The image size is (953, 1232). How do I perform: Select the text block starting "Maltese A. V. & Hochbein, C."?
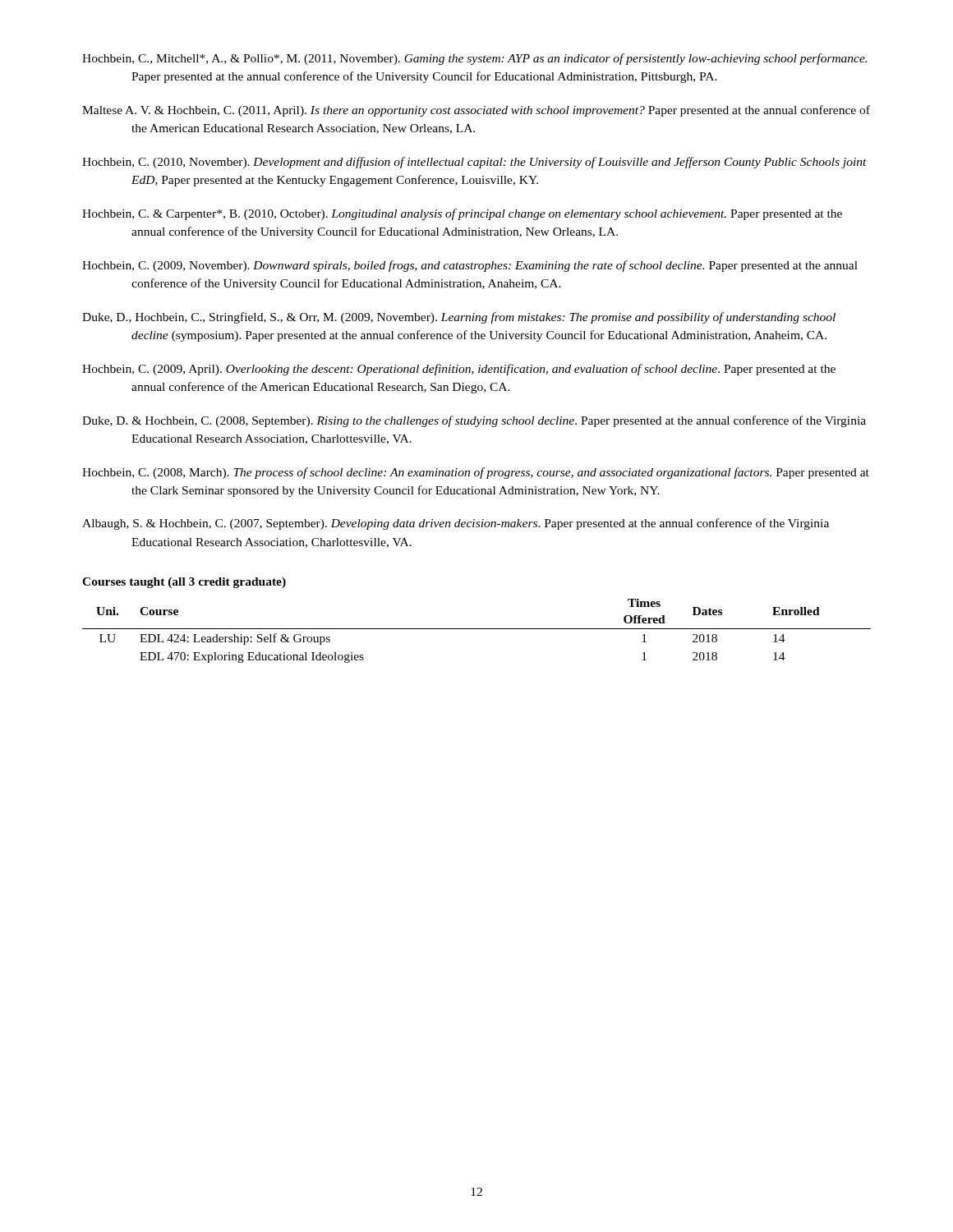(x=476, y=119)
